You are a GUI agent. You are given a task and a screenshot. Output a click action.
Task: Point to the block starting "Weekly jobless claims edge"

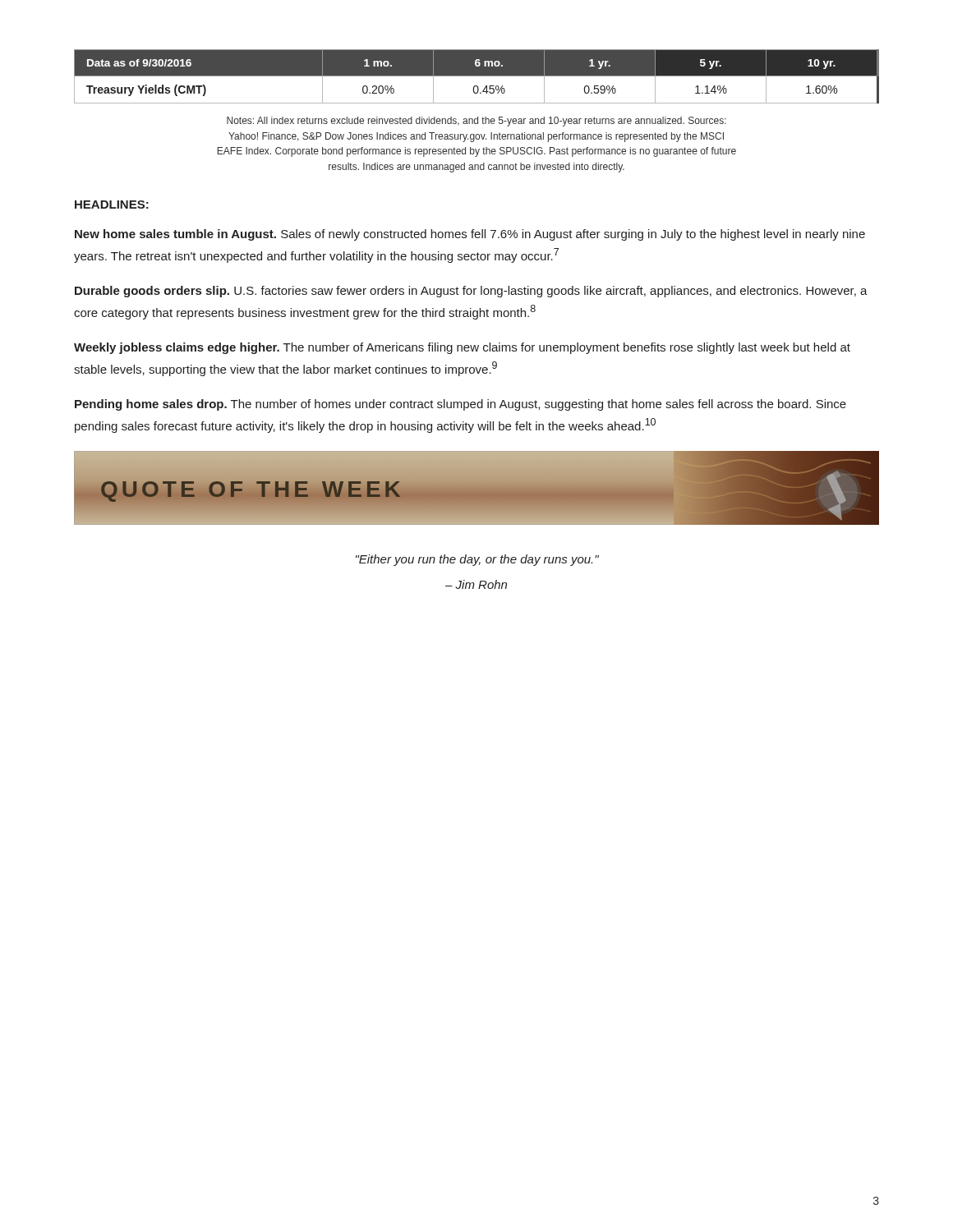click(462, 358)
